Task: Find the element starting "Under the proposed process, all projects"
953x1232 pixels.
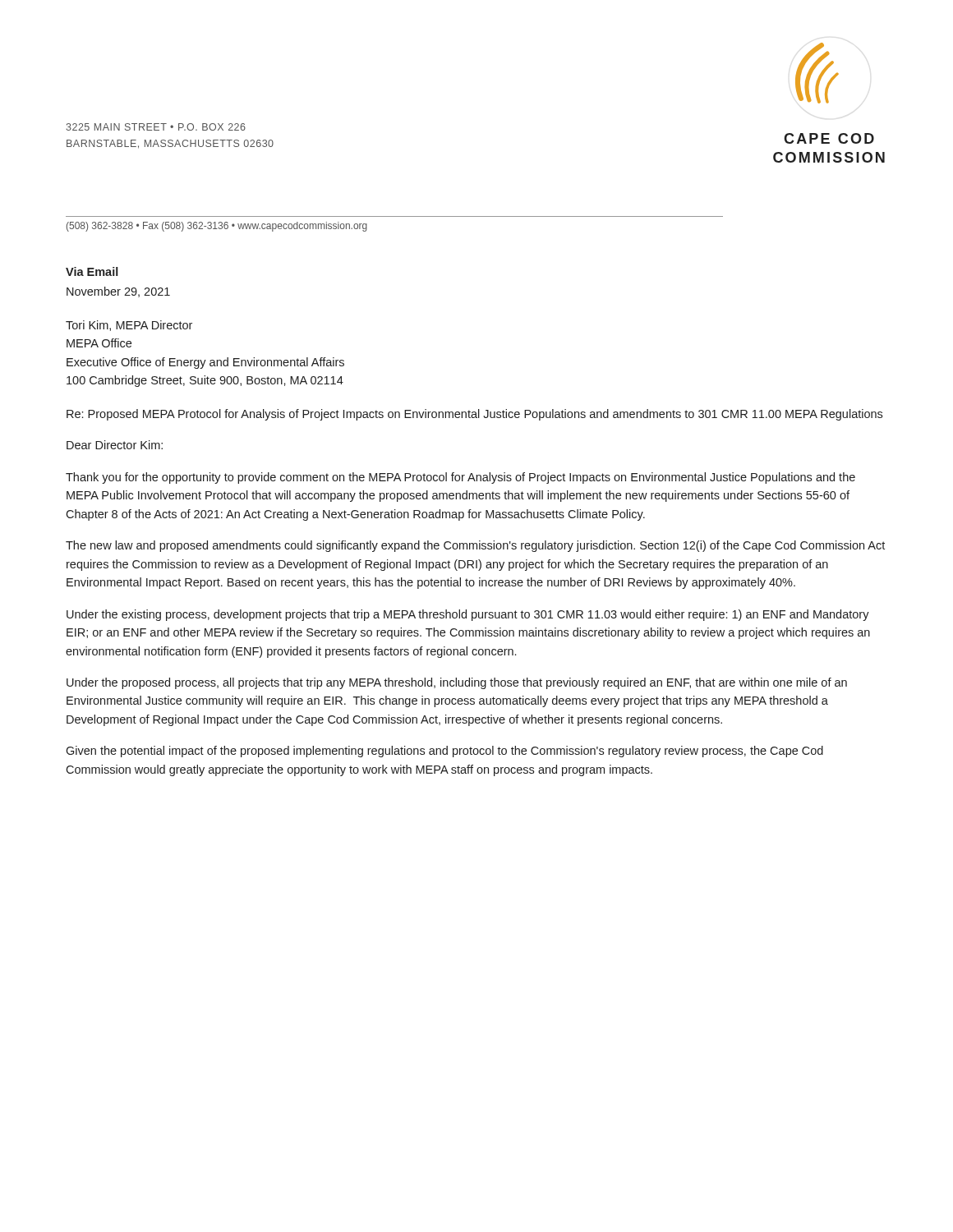Action: tap(457, 701)
